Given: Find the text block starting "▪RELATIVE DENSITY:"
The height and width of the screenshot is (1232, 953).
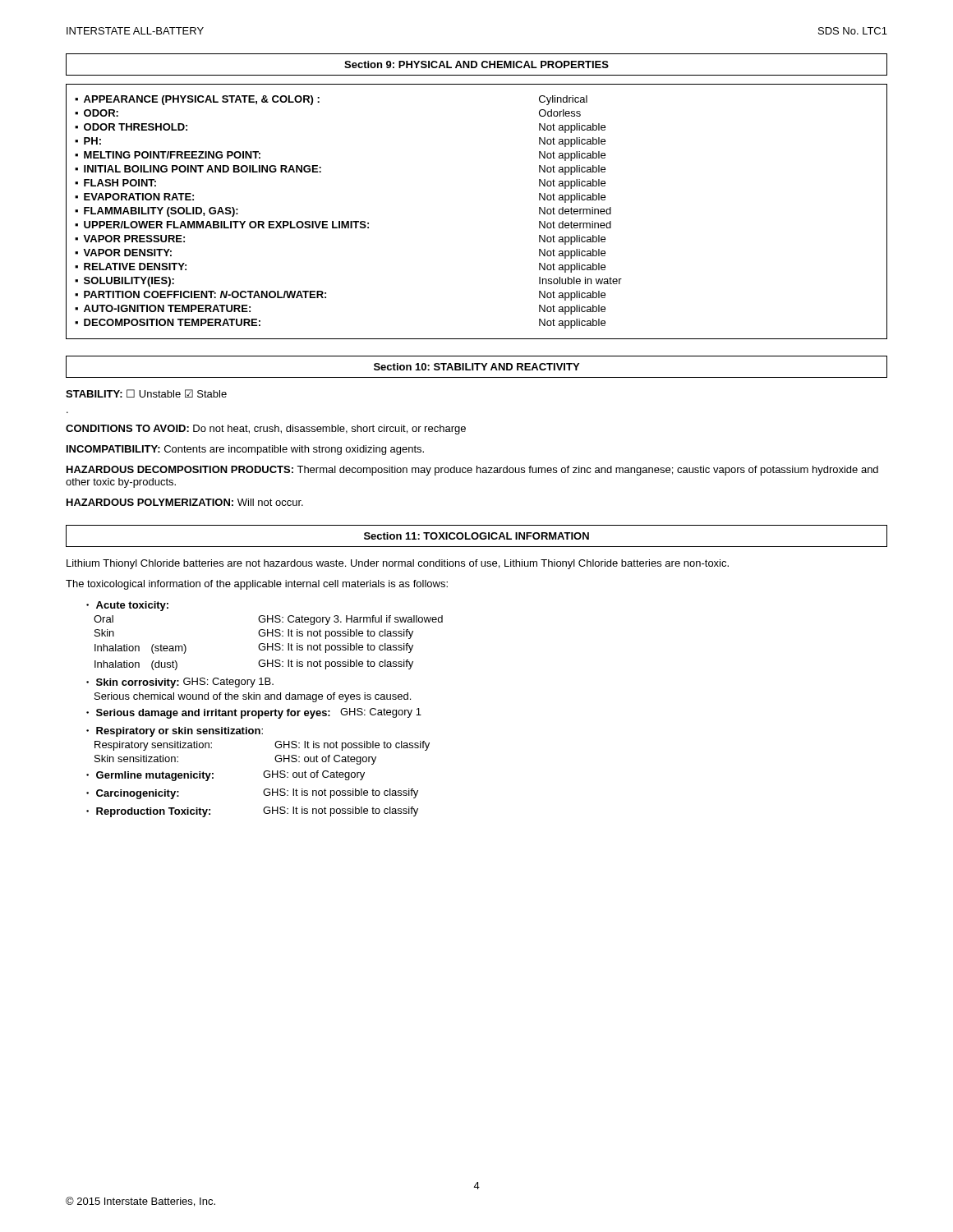Looking at the screenshot, I should (131, 266).
